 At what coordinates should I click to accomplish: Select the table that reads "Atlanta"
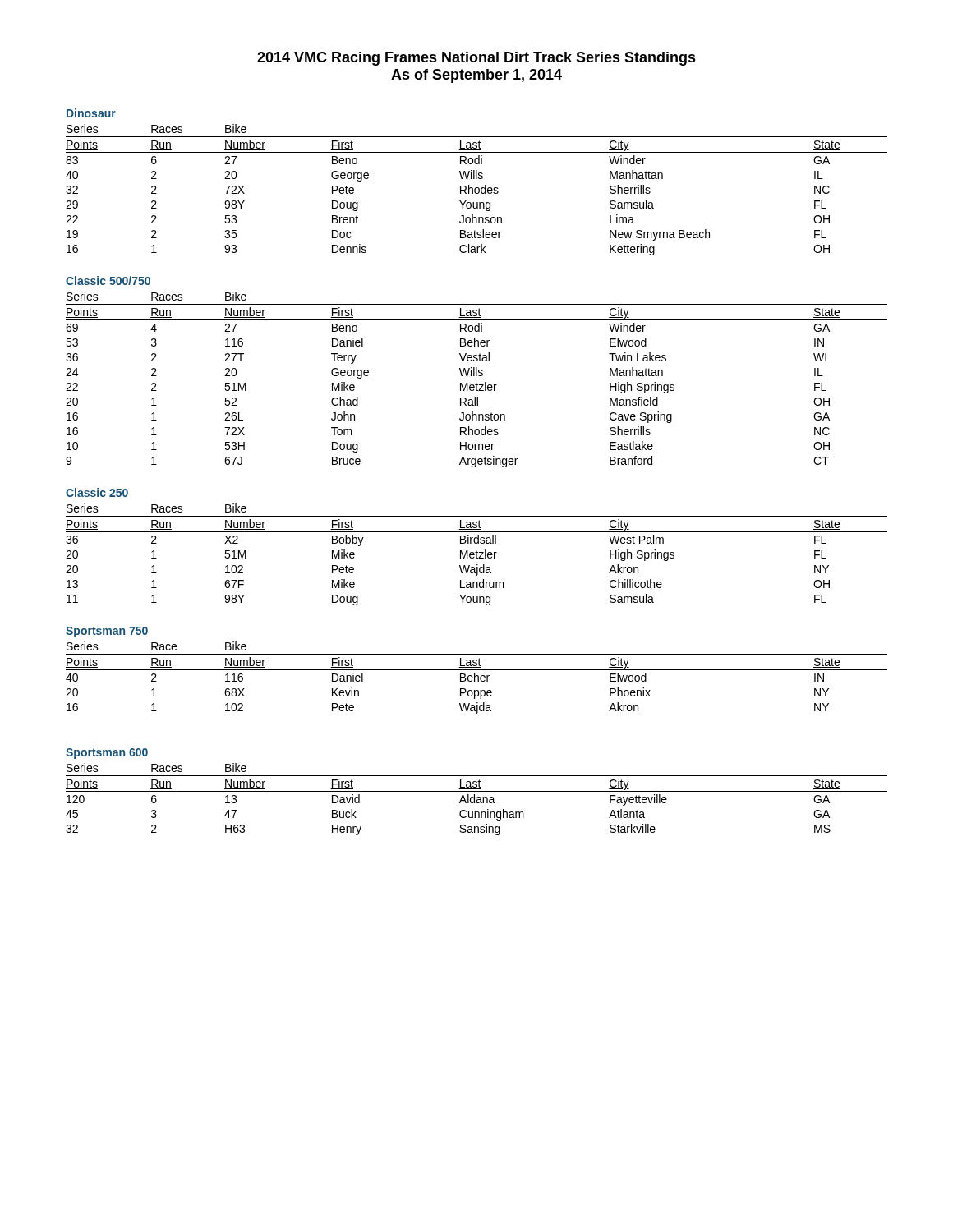(x=476, y=798)
